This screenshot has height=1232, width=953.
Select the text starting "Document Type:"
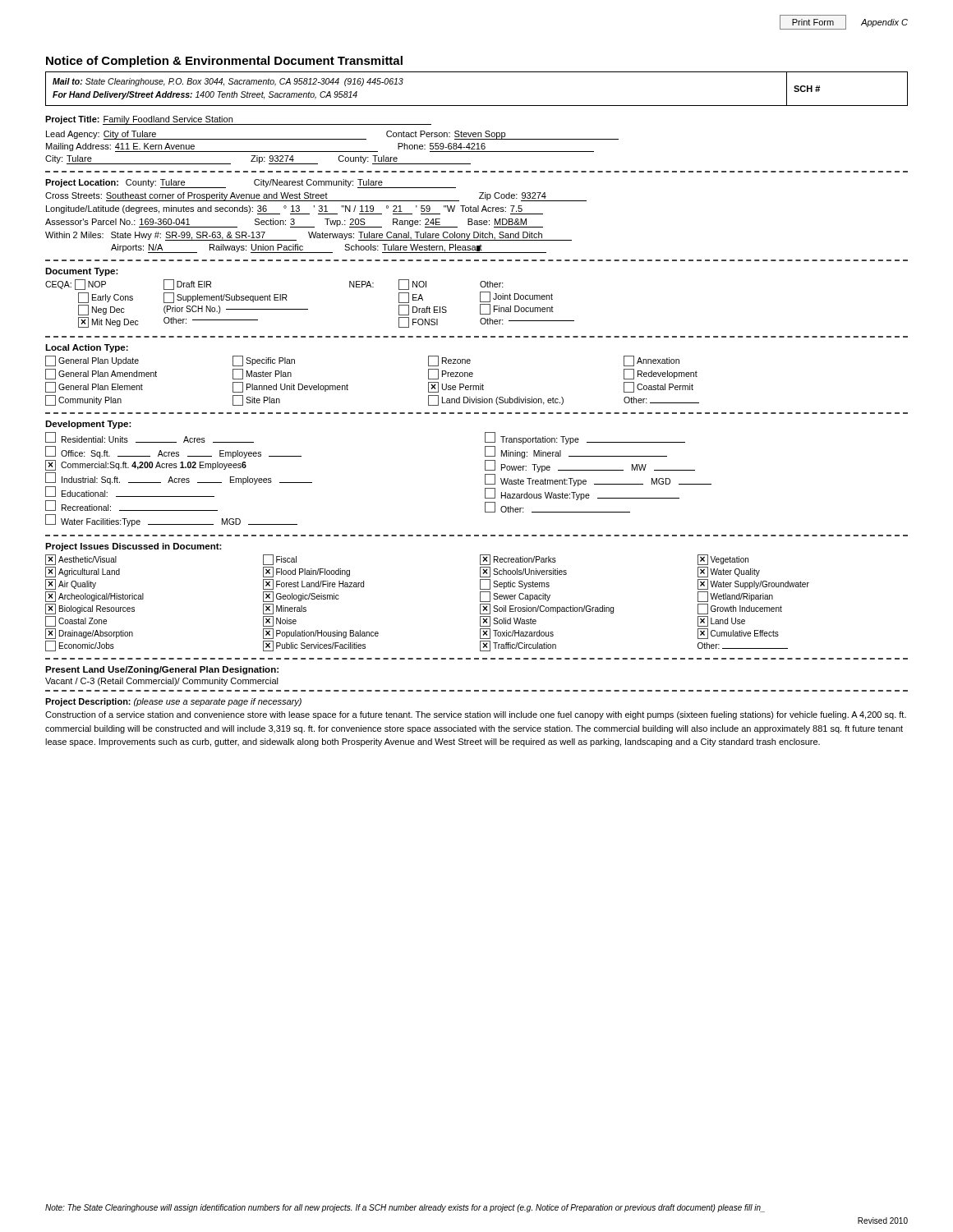[x=82, y=271]
